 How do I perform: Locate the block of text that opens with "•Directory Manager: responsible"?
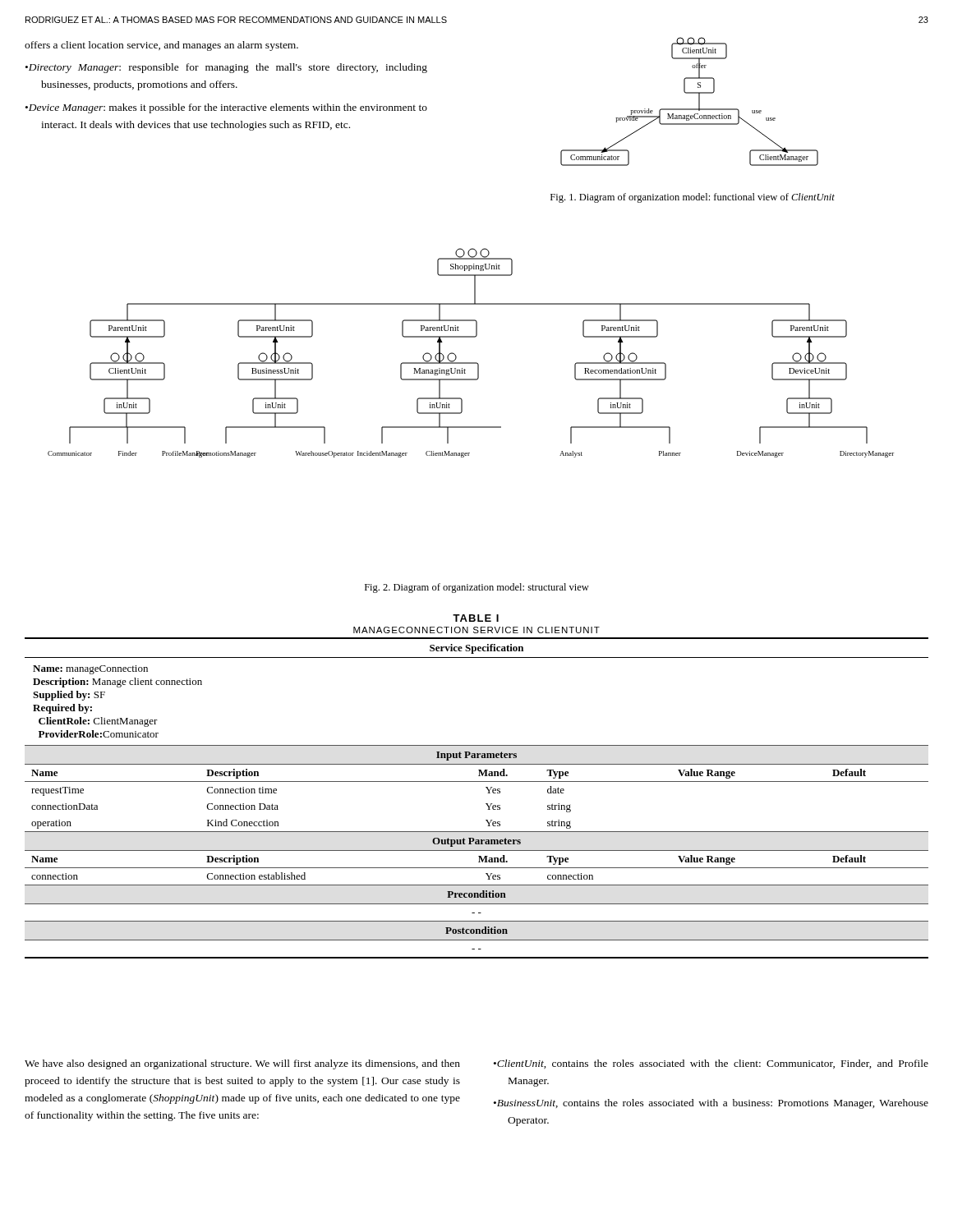[x=226, y=75]
